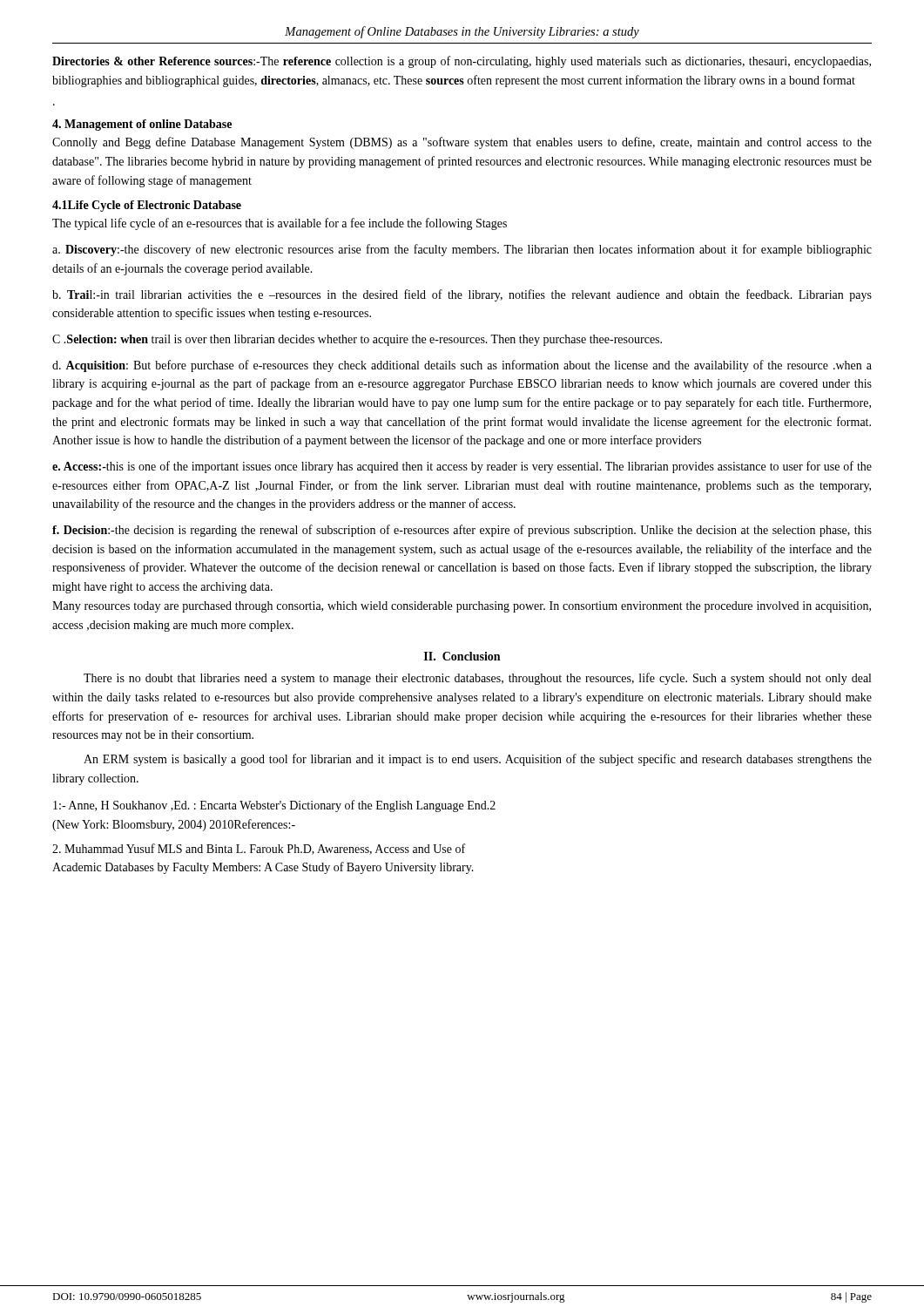The image size is (924, 1307).
Task: Navigate to the text starting "4.1Life Cycle of"
Action: 147,206
